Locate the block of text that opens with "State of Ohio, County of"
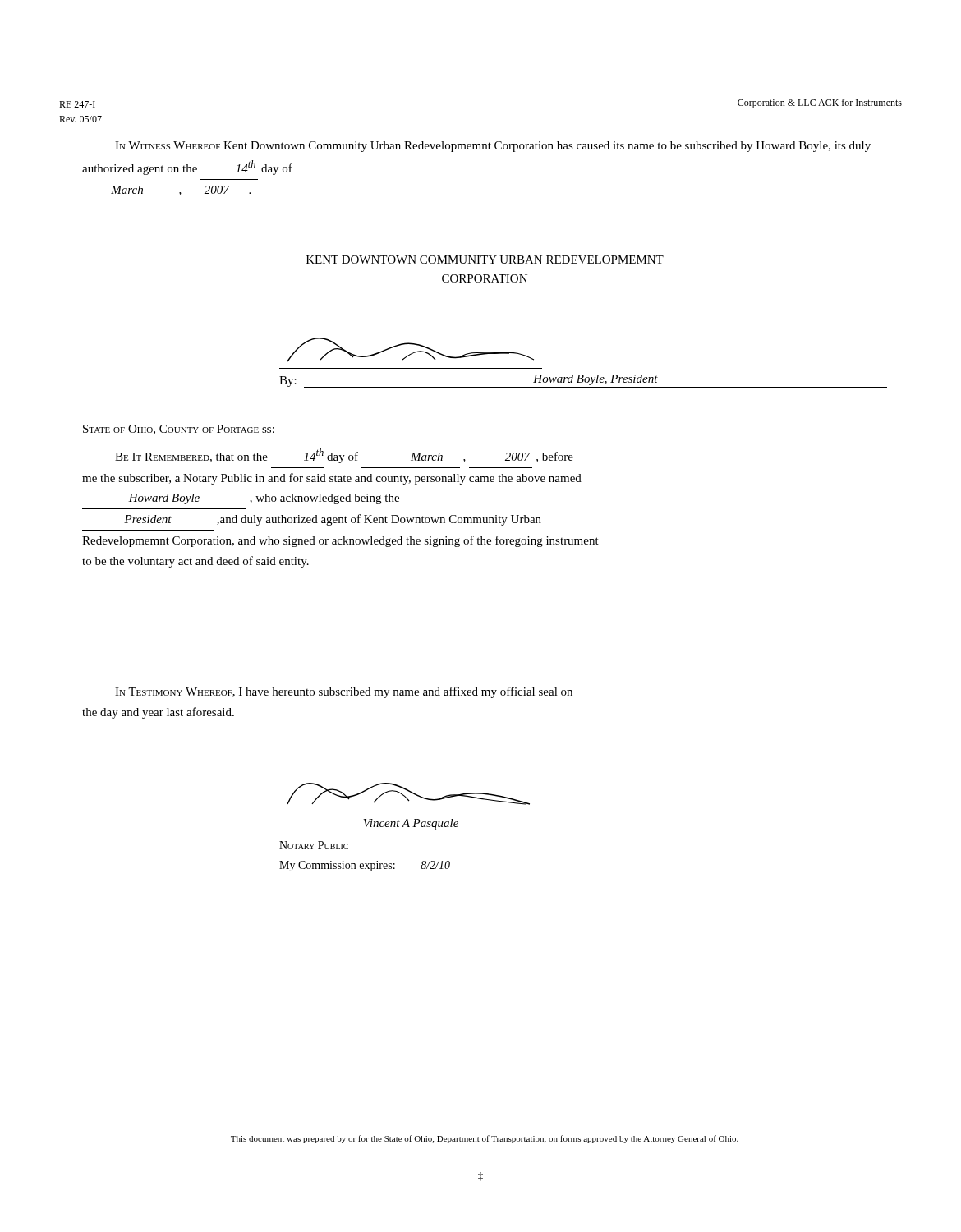This screenshot has height=1232, width=961. 179,430
